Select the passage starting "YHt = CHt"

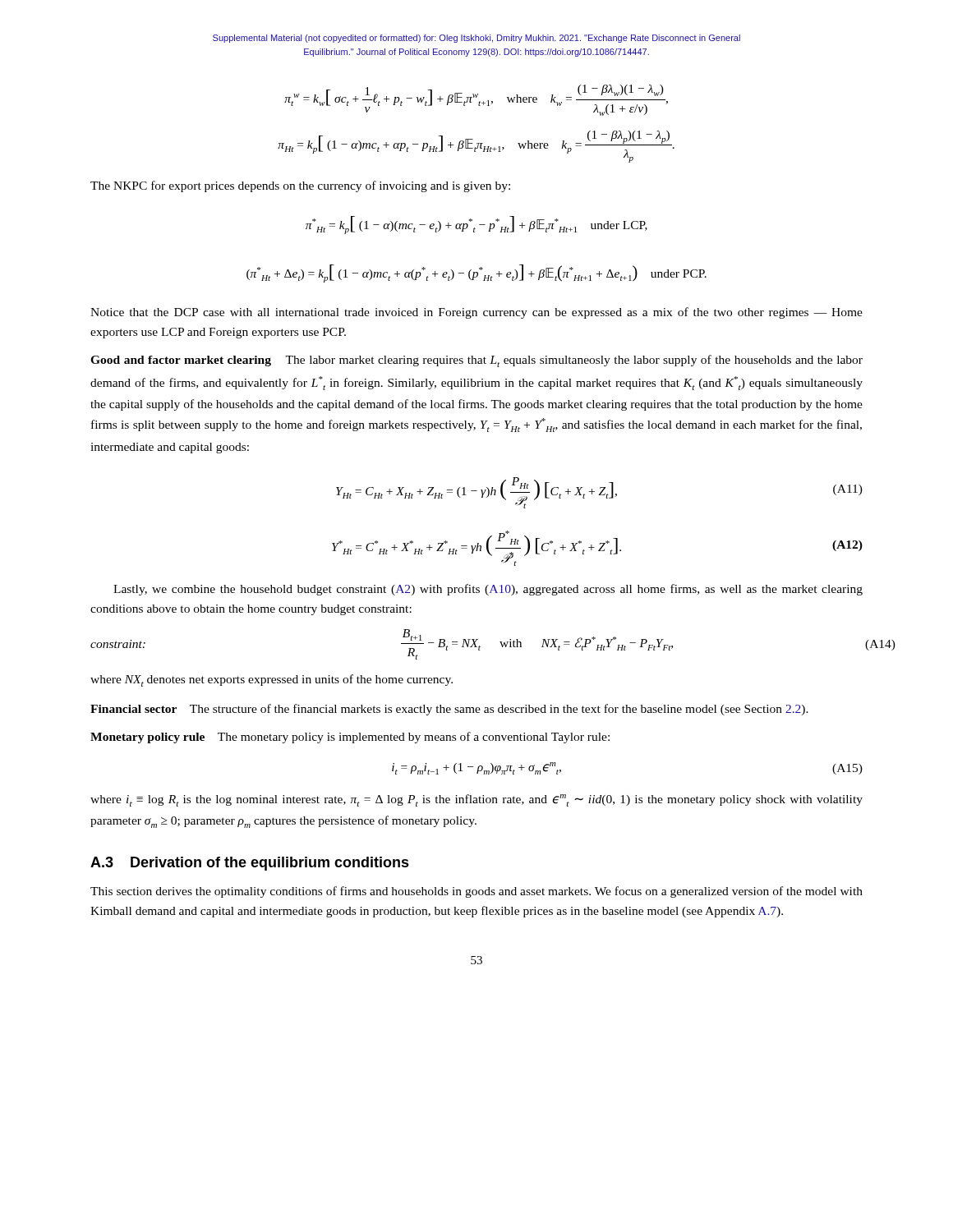pos(599,492)
